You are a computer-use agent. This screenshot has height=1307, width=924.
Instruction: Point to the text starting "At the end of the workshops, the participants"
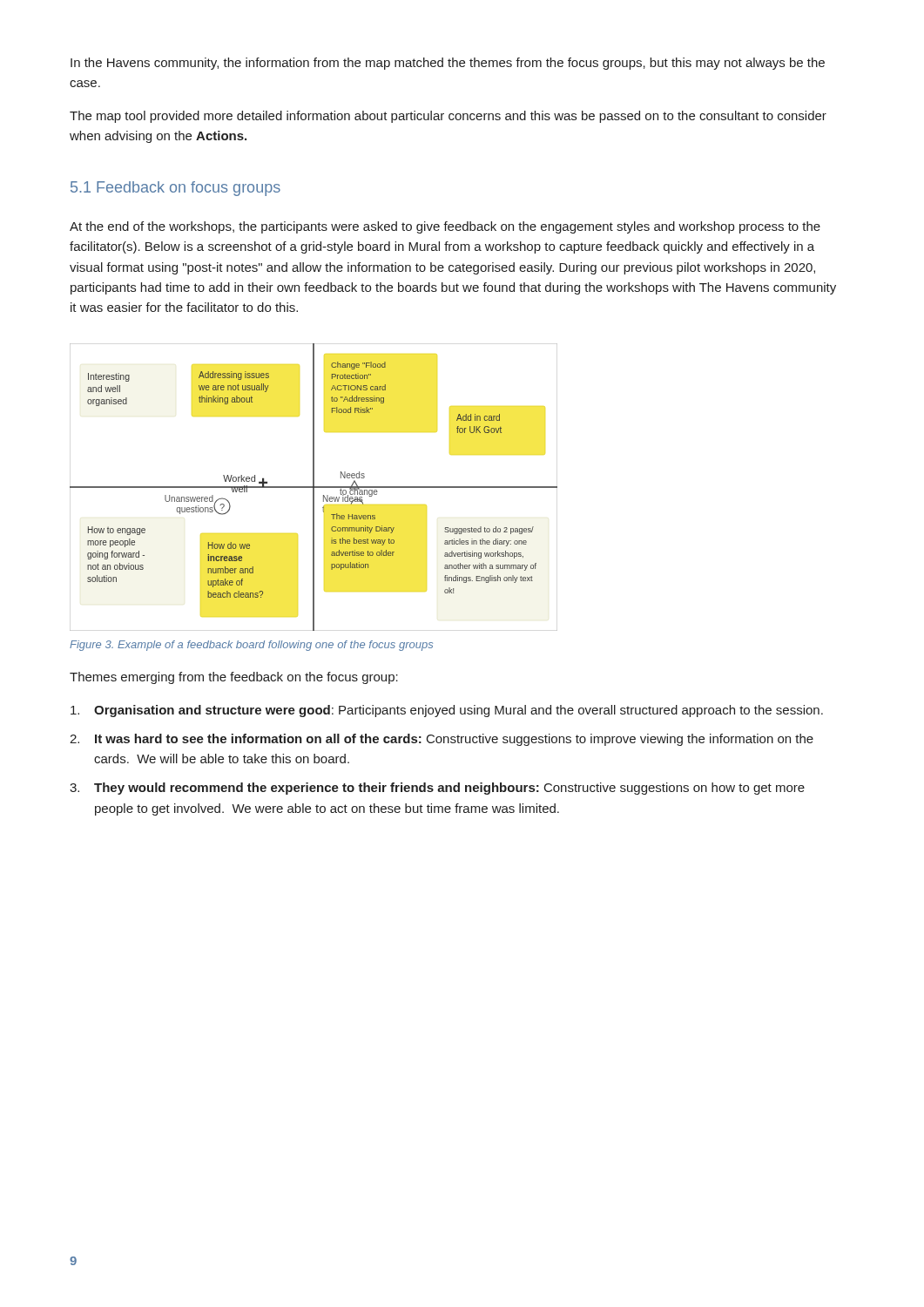453,267
